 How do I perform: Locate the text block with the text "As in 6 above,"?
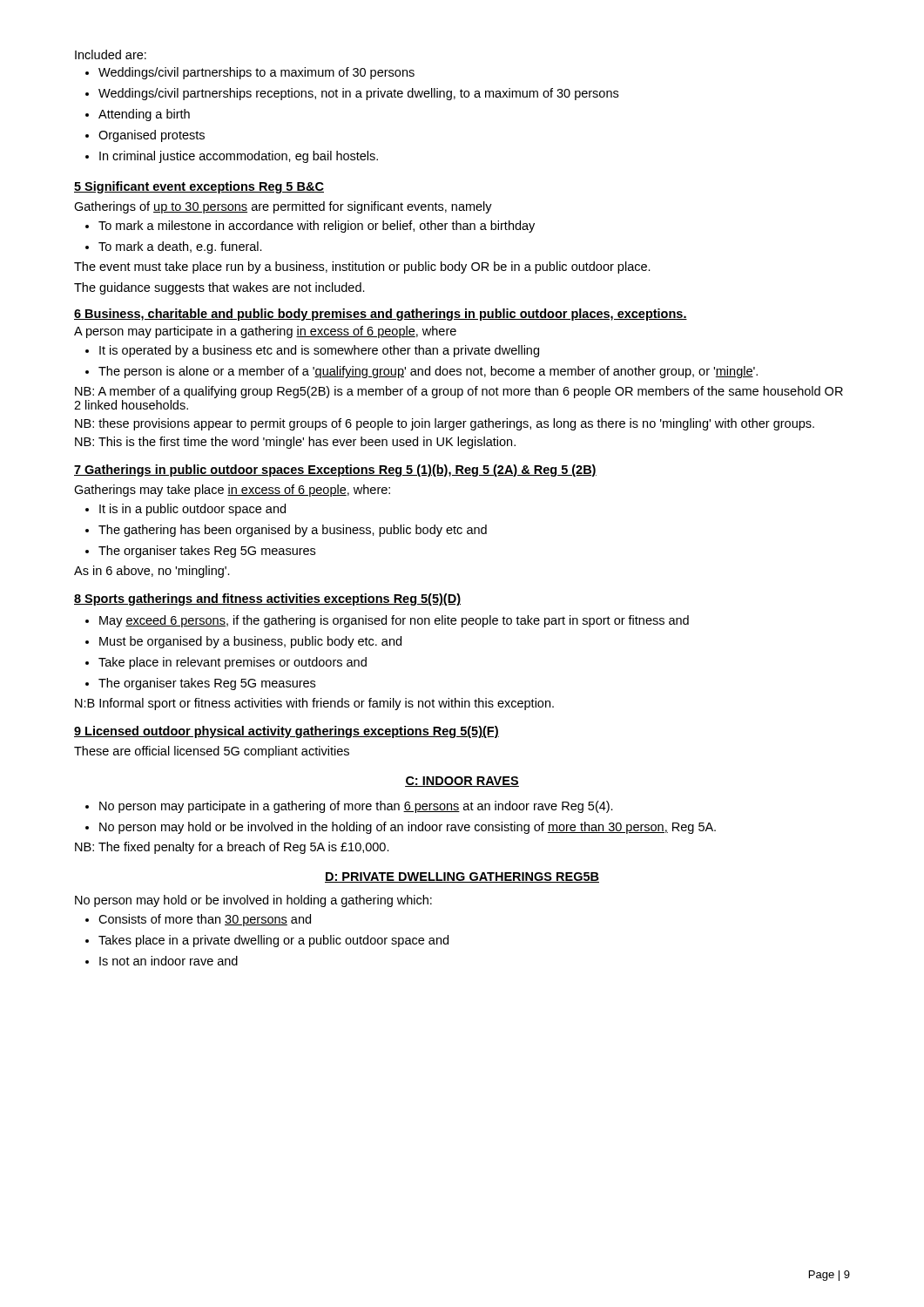tap(152, 571)
